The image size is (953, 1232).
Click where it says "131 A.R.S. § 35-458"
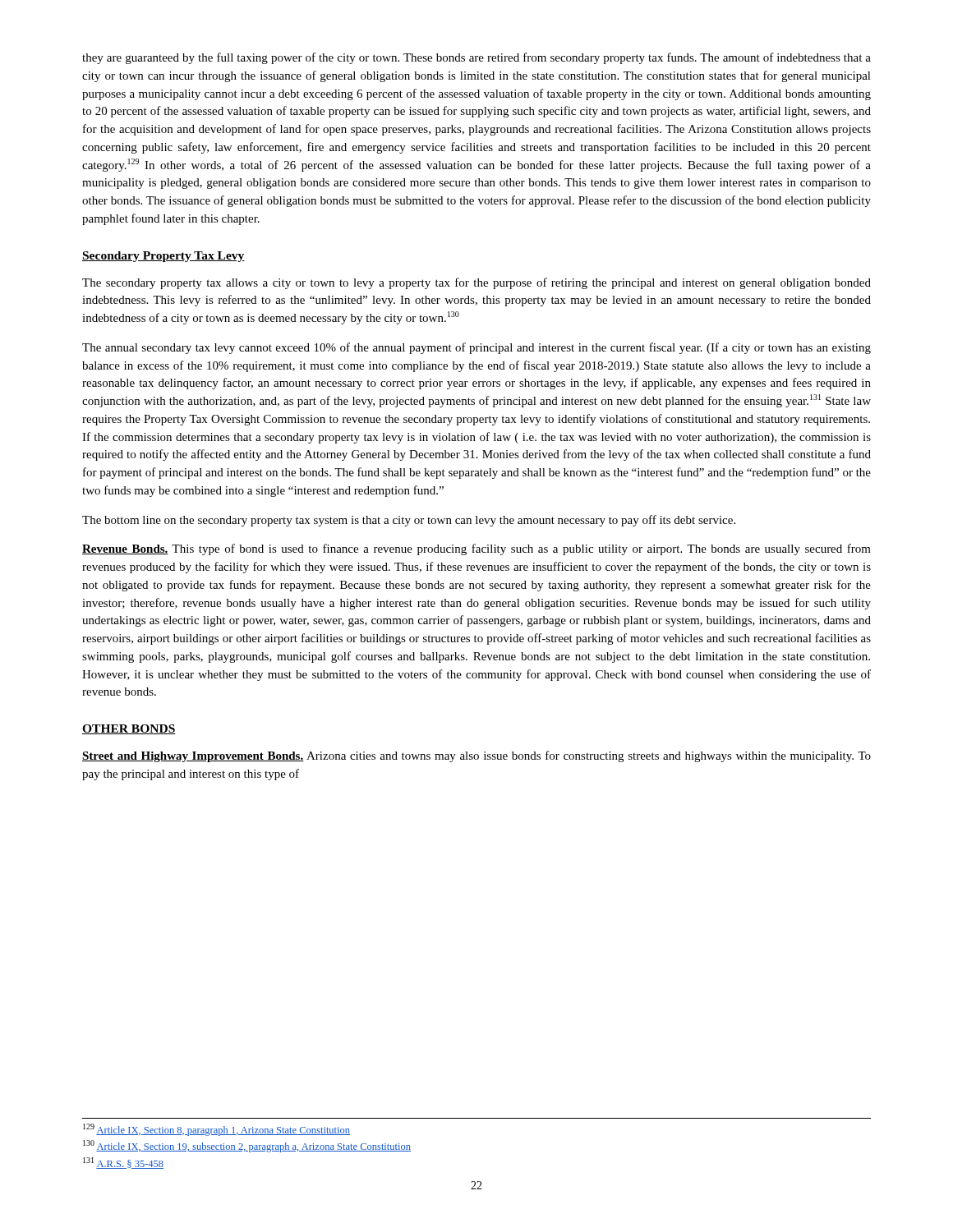point(123,1163)
